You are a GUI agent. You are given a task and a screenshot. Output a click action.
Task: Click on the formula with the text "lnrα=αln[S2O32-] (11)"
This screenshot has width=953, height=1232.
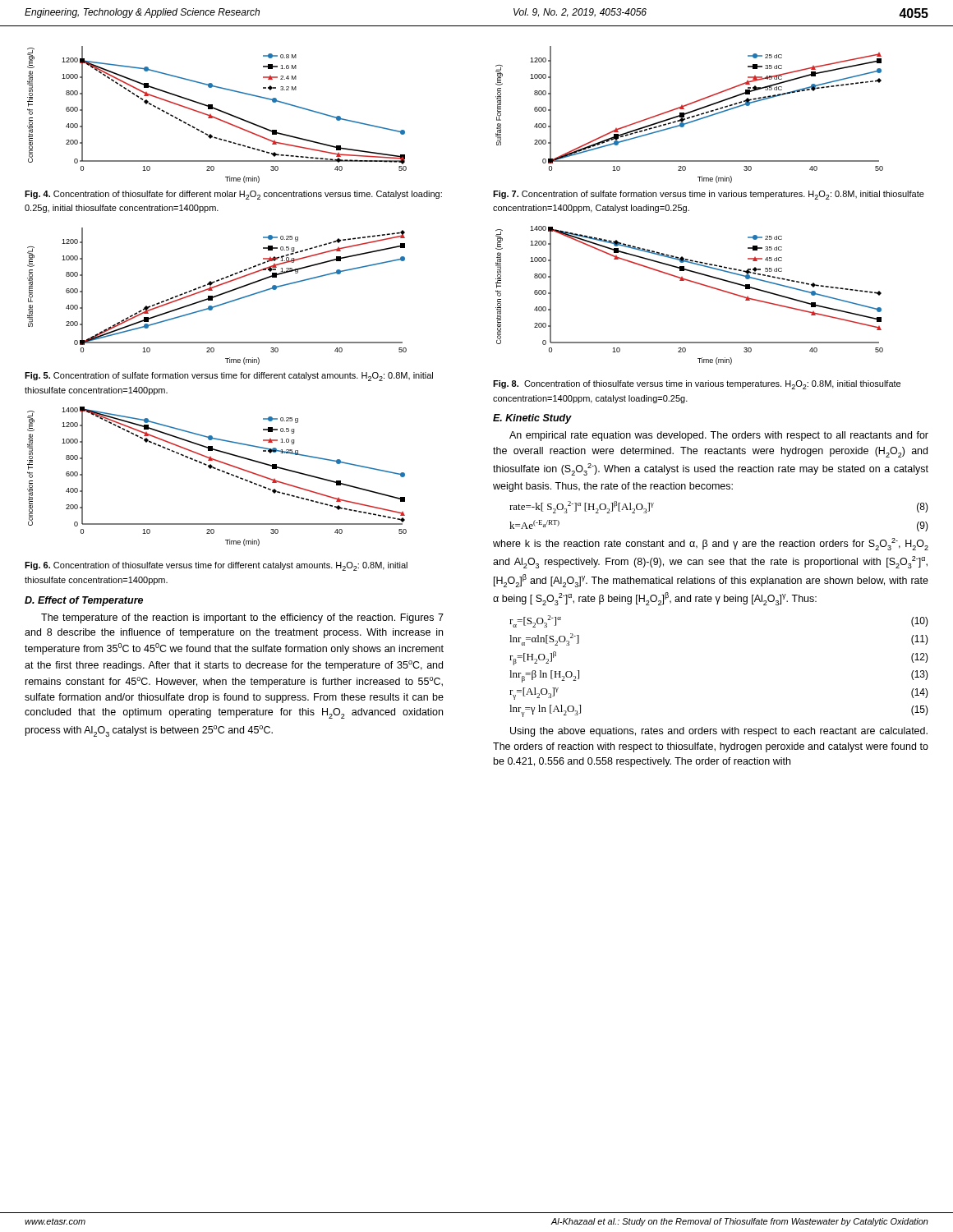(547, 639)
